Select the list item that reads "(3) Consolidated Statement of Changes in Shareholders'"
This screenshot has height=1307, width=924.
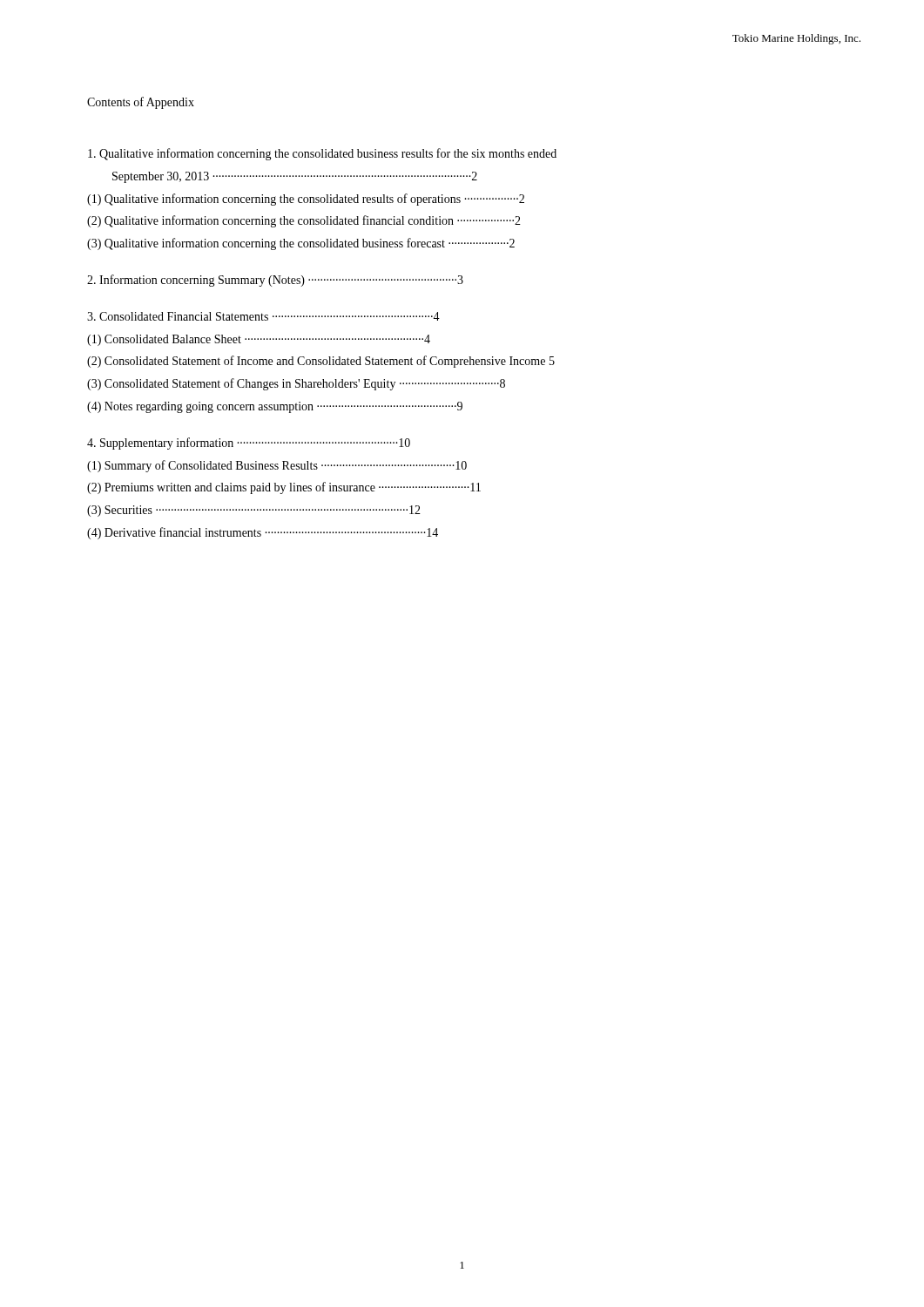coord(296,384)
